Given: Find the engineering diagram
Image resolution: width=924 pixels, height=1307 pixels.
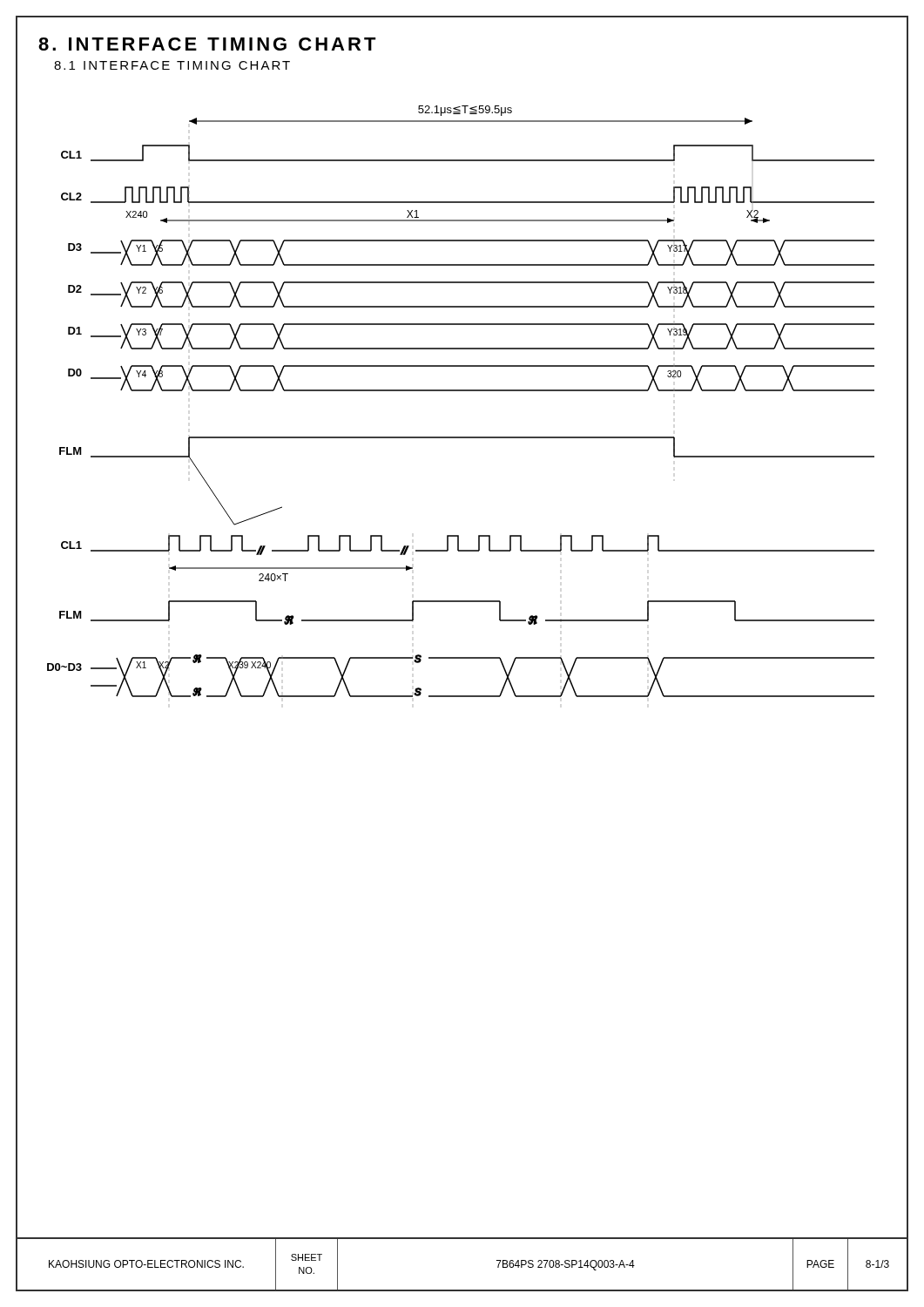Looking at the screenshot, I should pos(462,477).
